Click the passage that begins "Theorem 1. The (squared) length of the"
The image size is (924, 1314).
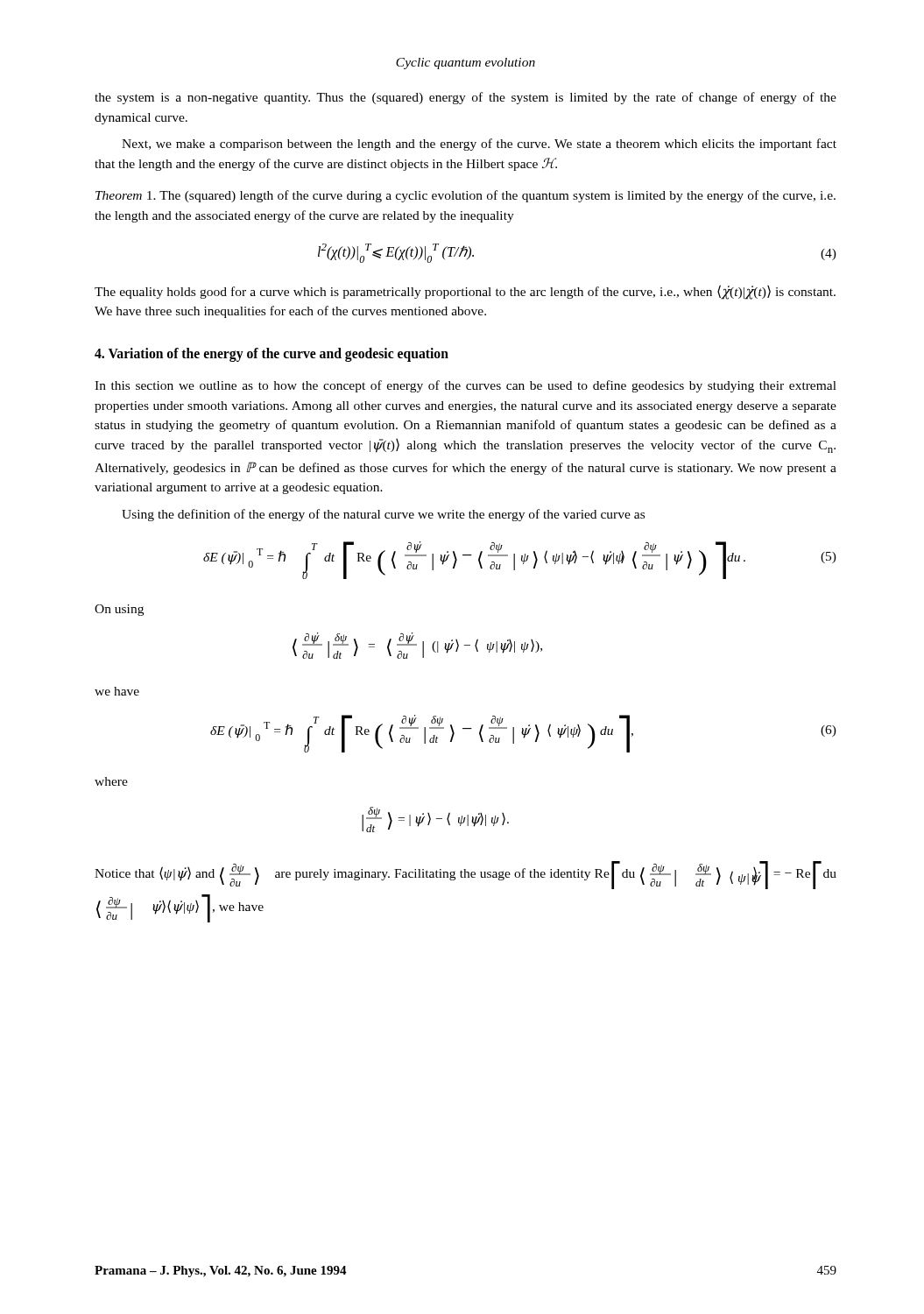466,205
